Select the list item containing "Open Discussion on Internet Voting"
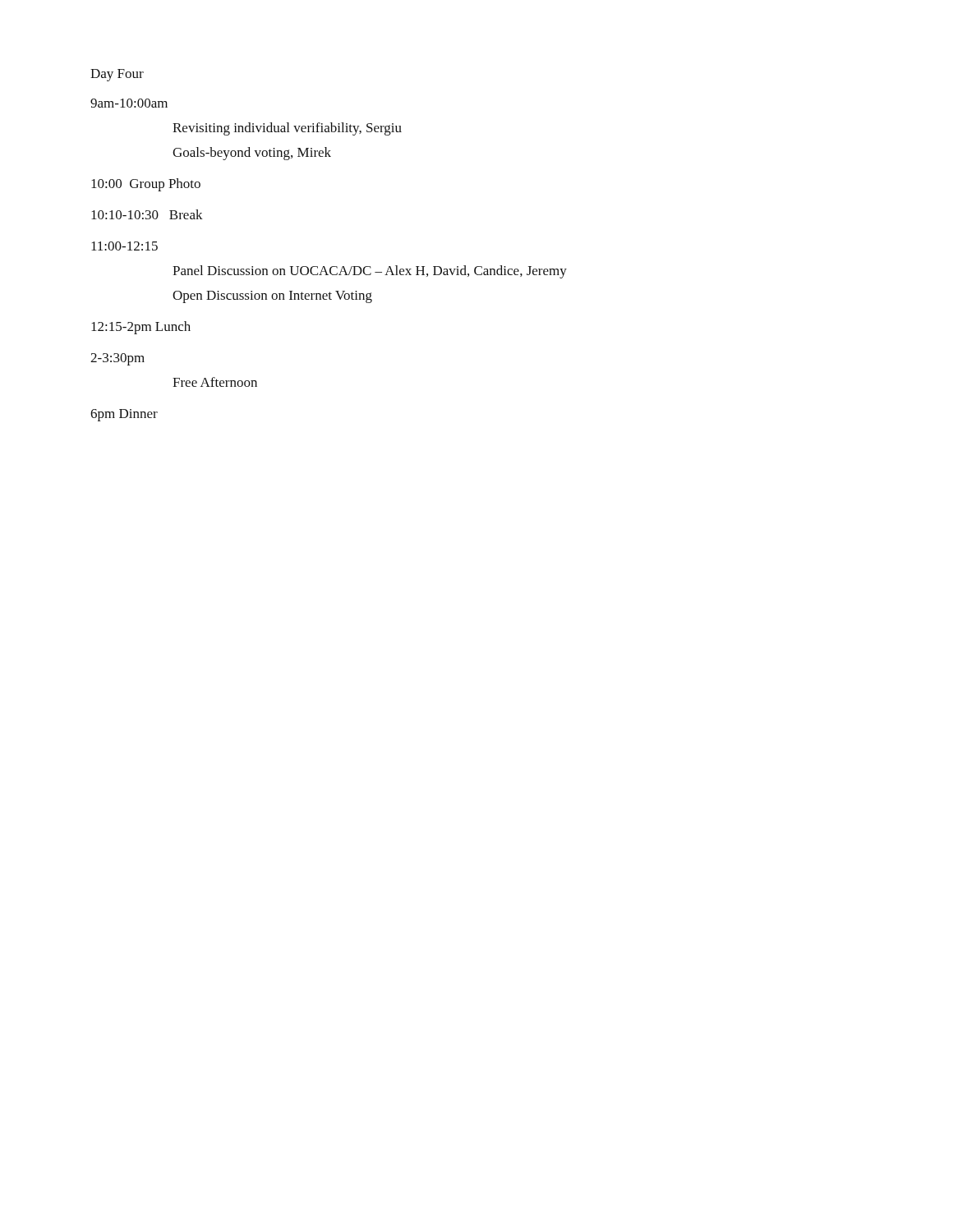 272,295
